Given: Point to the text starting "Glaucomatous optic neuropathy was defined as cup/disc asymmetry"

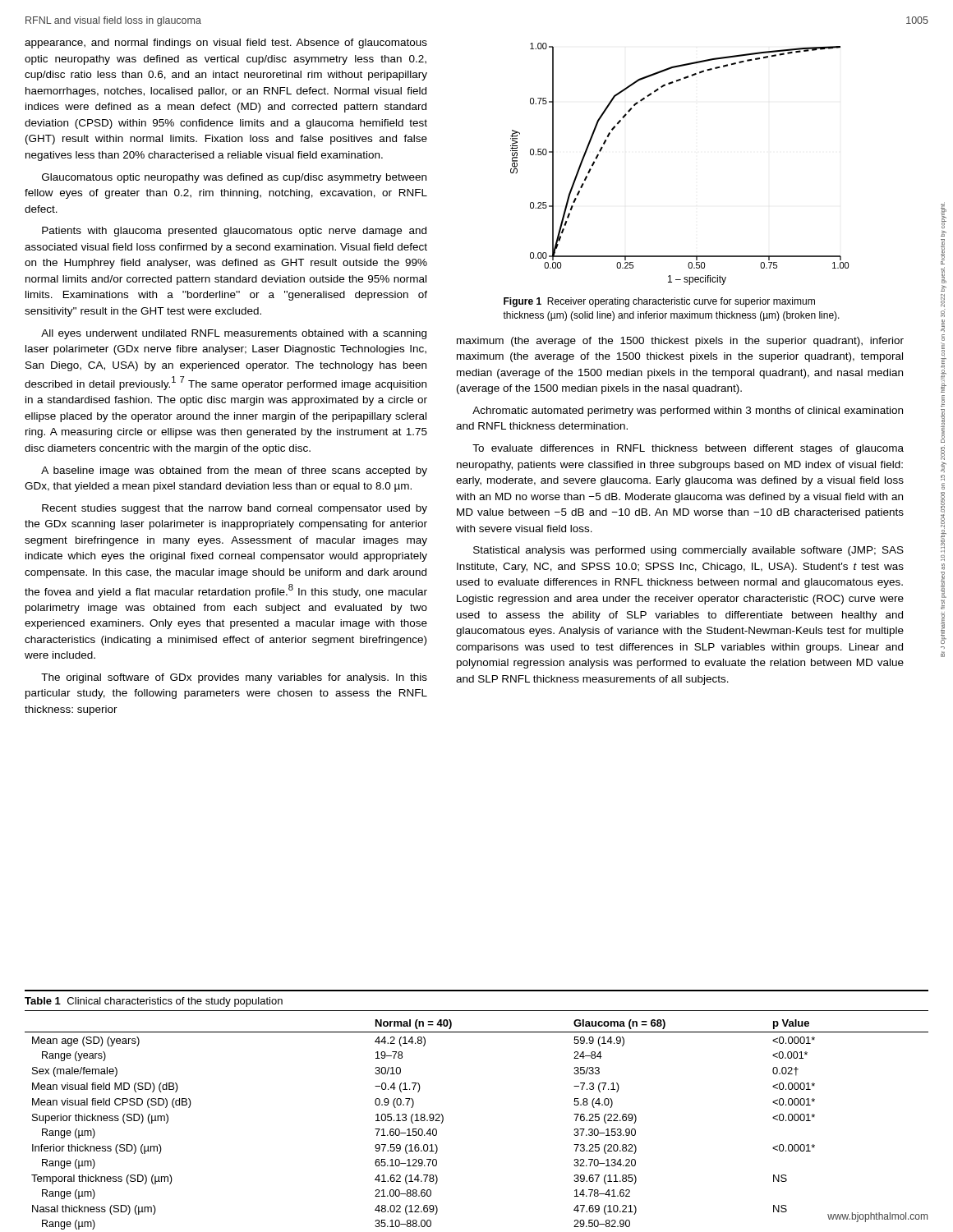Looking at the screenshot, I should (226, 193).
